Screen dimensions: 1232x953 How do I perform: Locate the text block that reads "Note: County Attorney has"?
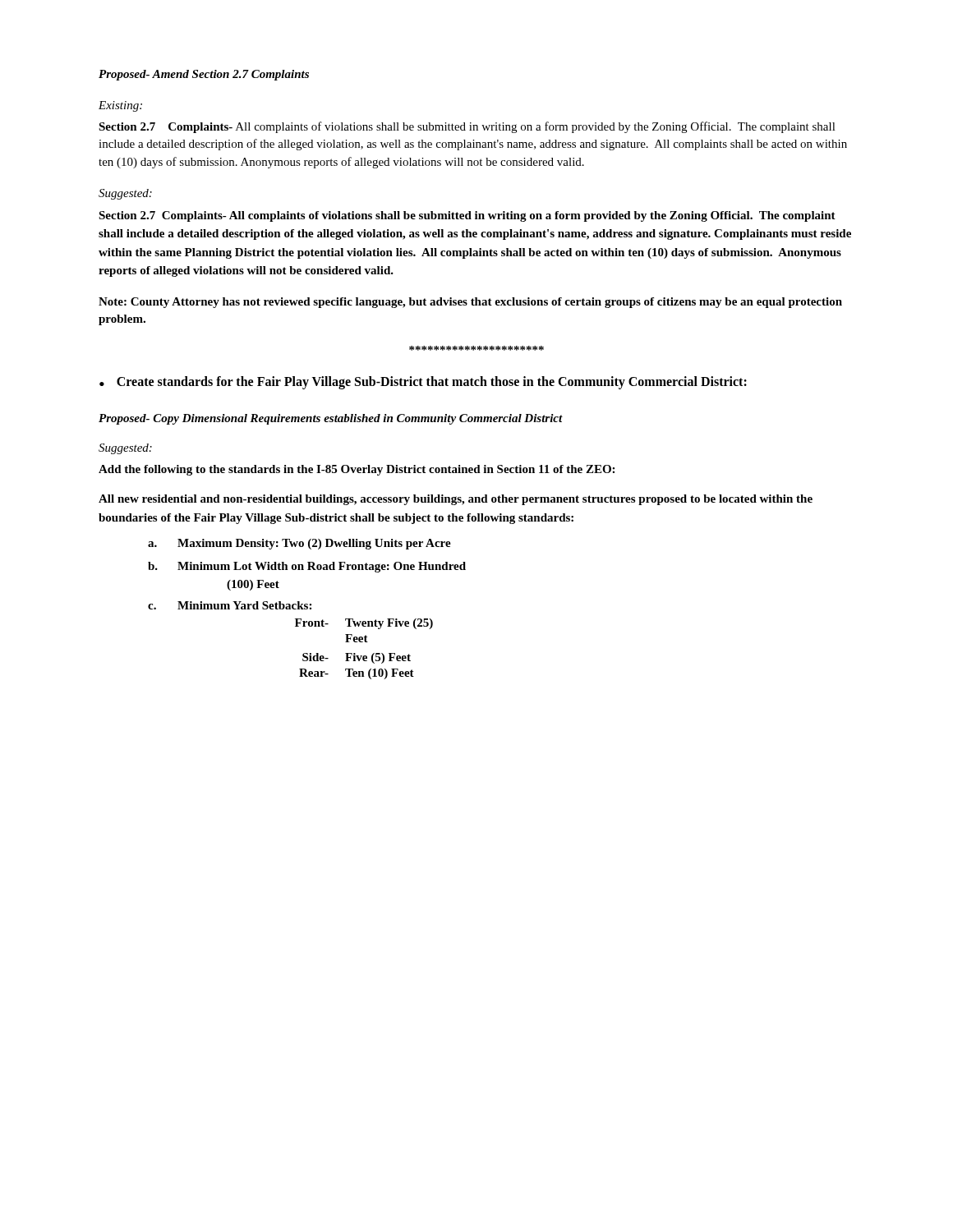[476, 311]
